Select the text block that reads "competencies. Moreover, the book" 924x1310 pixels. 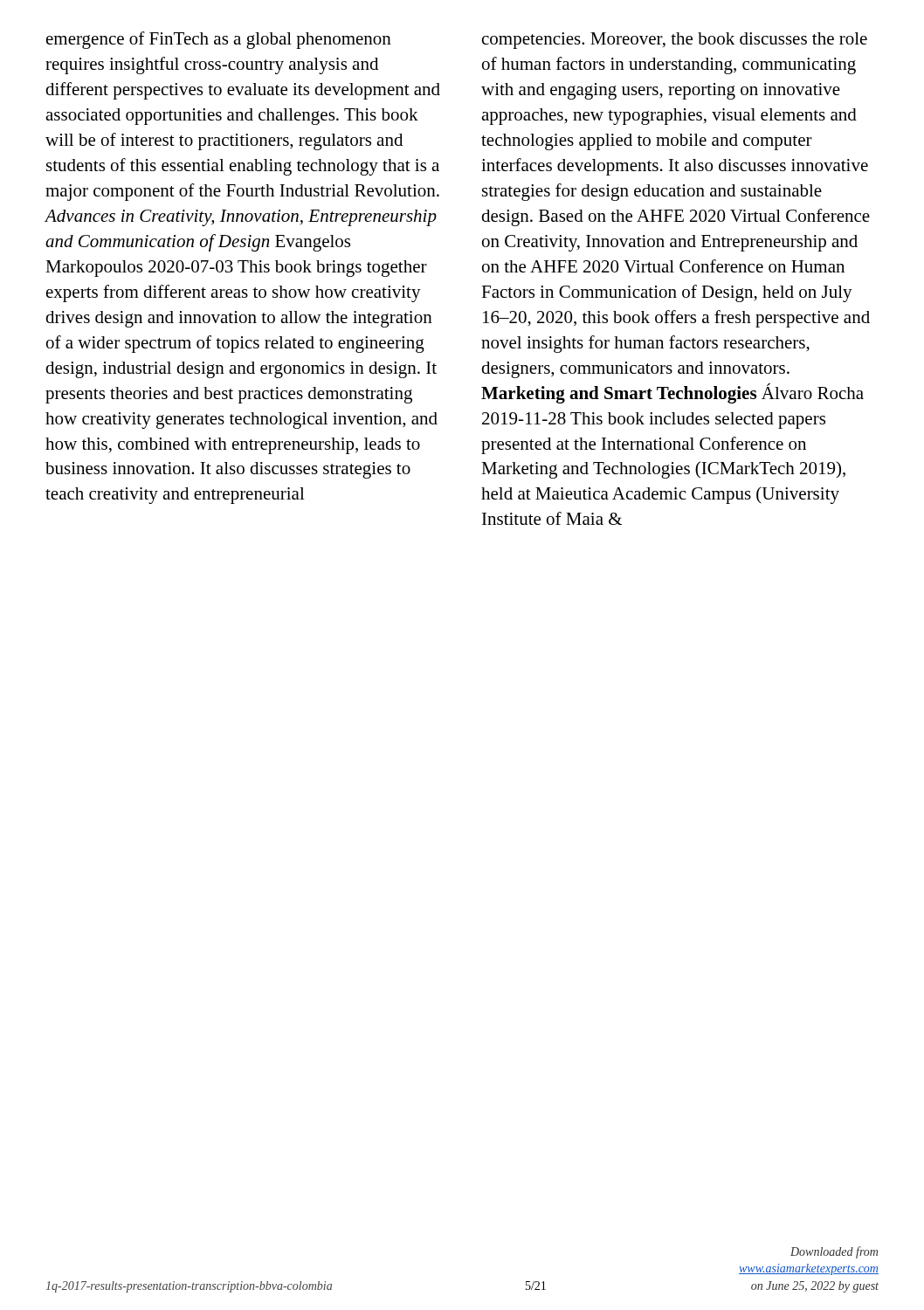pyautogui.click(x=680, y=279)
